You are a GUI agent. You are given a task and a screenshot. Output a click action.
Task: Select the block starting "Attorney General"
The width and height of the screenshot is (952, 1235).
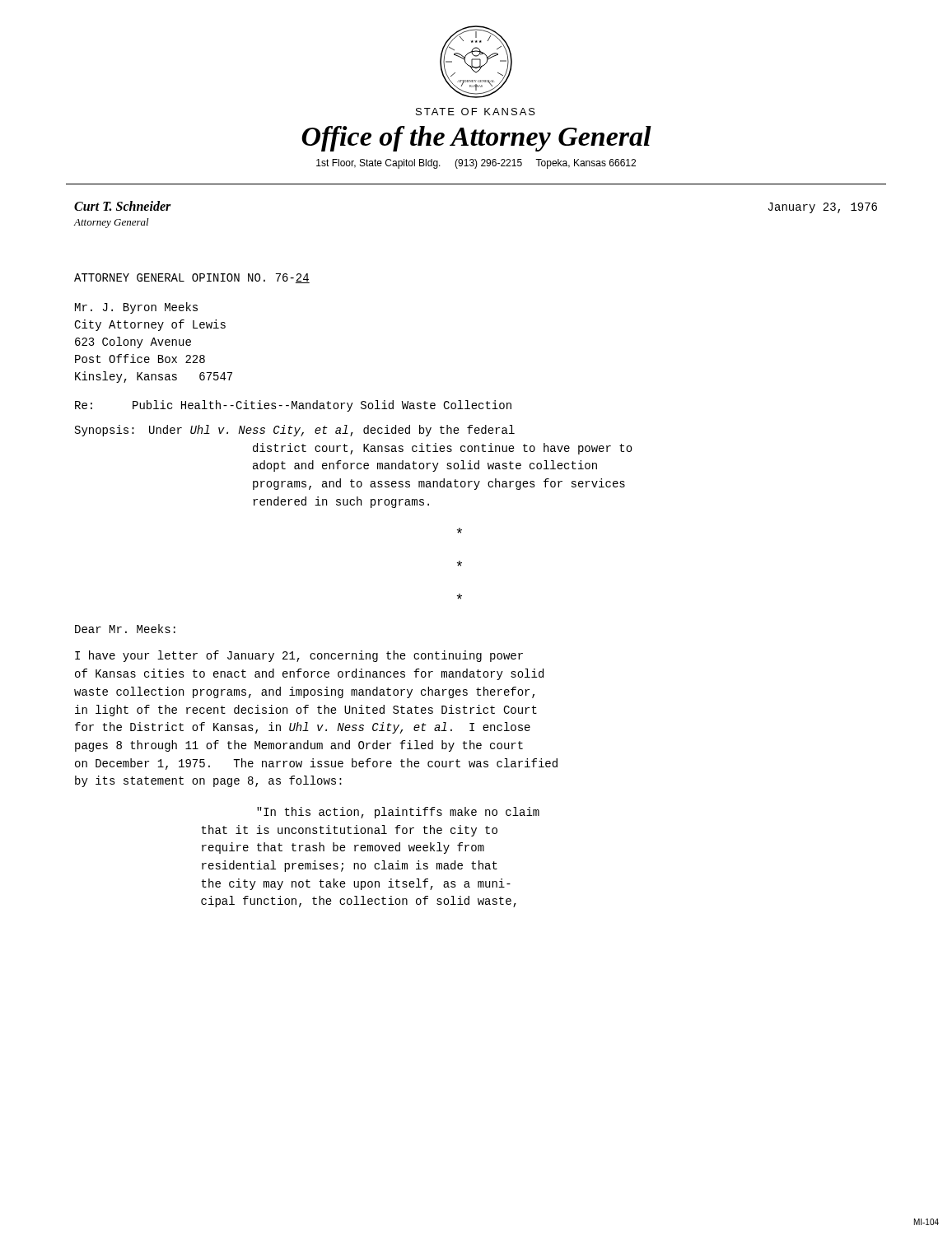(111, 222)
